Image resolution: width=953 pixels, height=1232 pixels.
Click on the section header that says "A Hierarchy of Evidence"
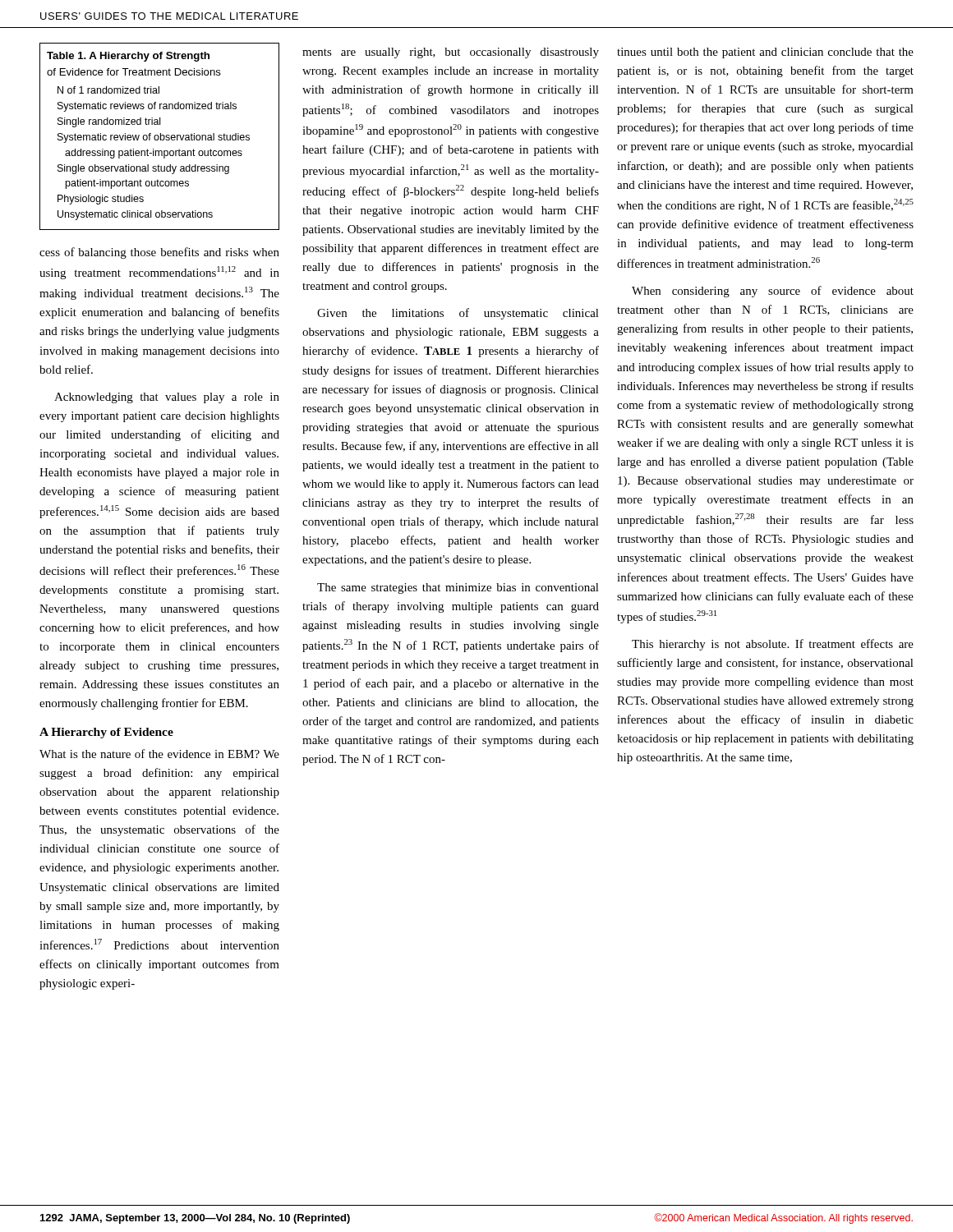click(x=106, y=732)
